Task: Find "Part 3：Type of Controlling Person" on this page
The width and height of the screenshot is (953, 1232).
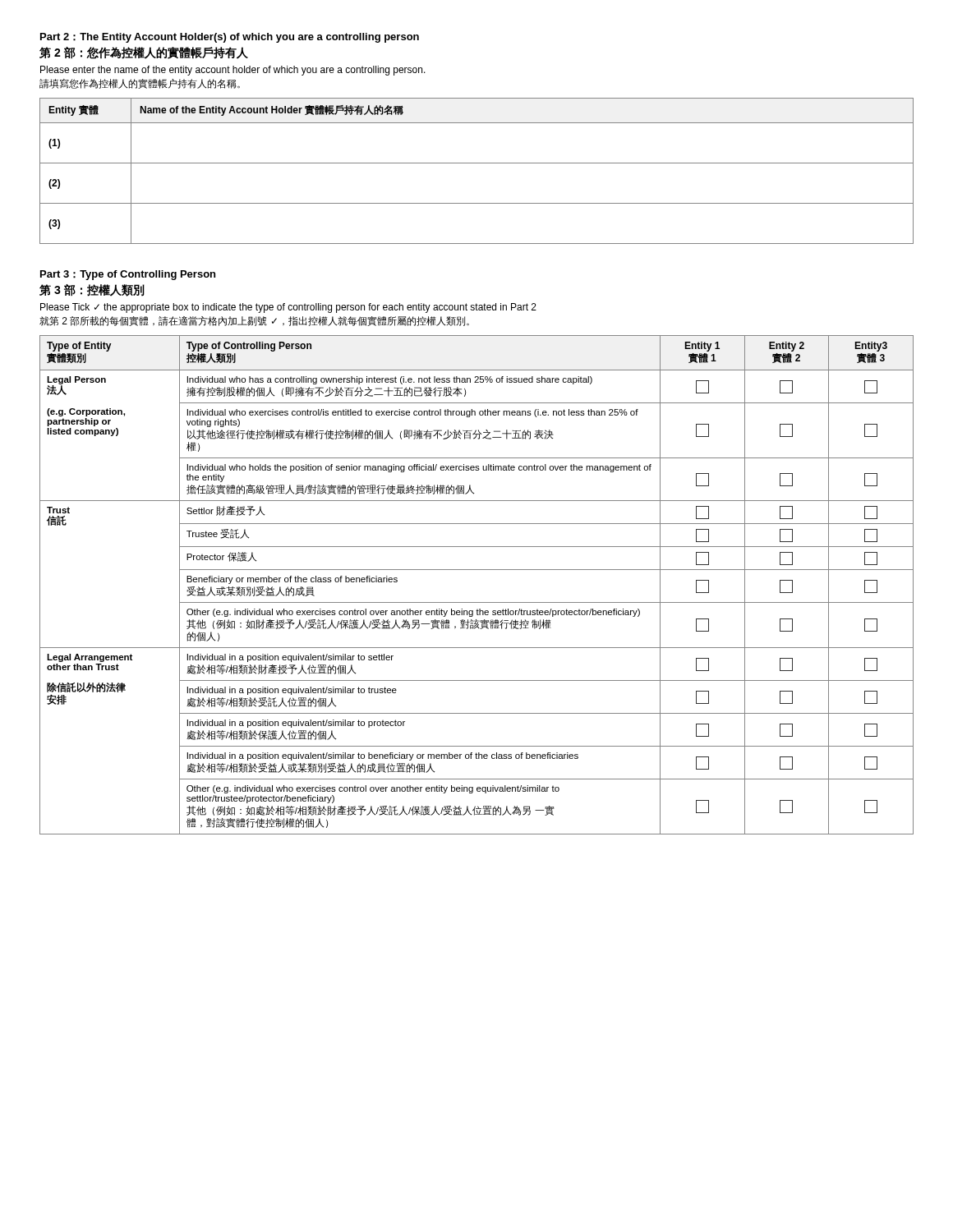Action: click(x=128, y=274)
